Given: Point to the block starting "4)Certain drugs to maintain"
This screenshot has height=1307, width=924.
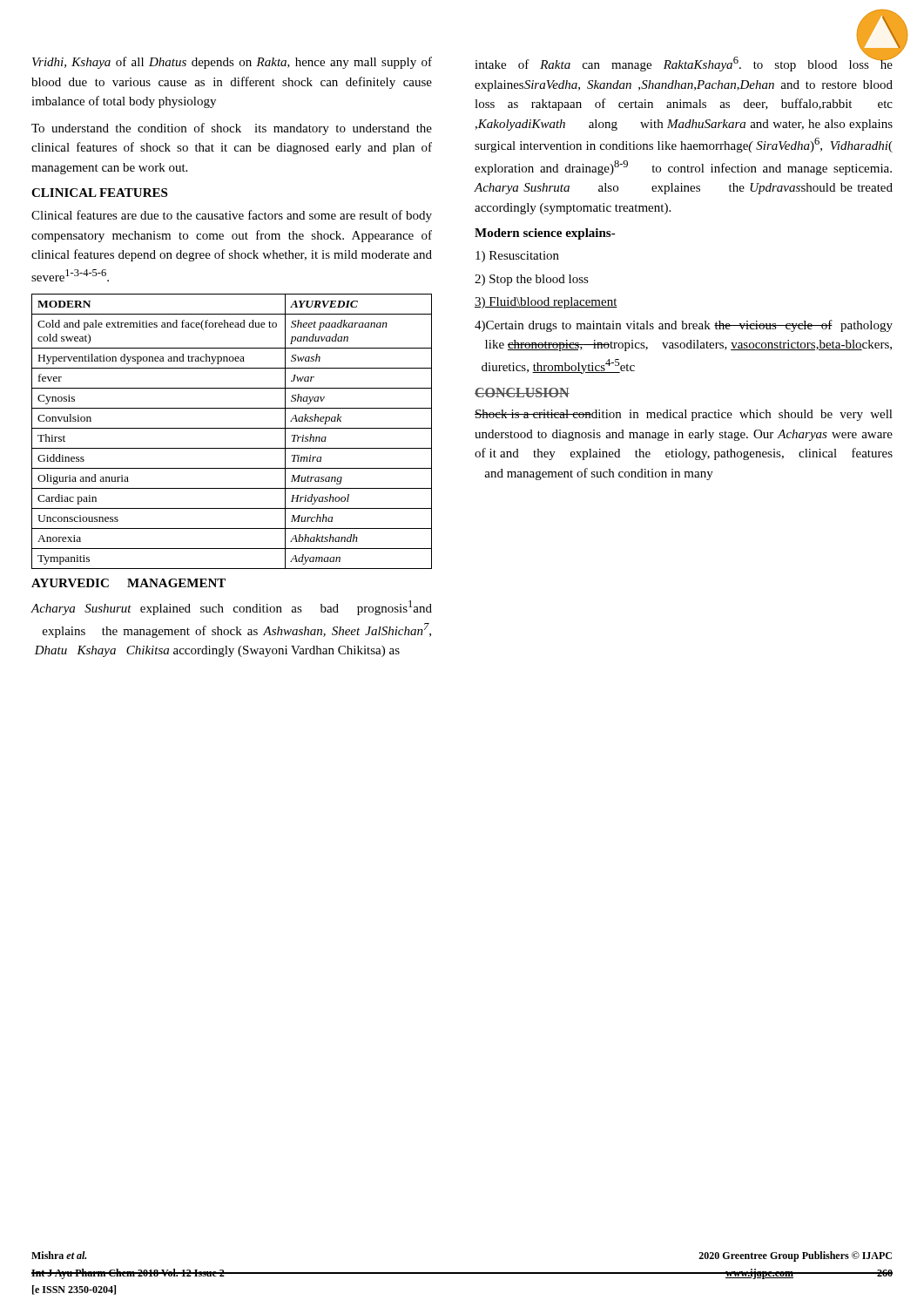Looking at the screenshot, I should point(684,346).
